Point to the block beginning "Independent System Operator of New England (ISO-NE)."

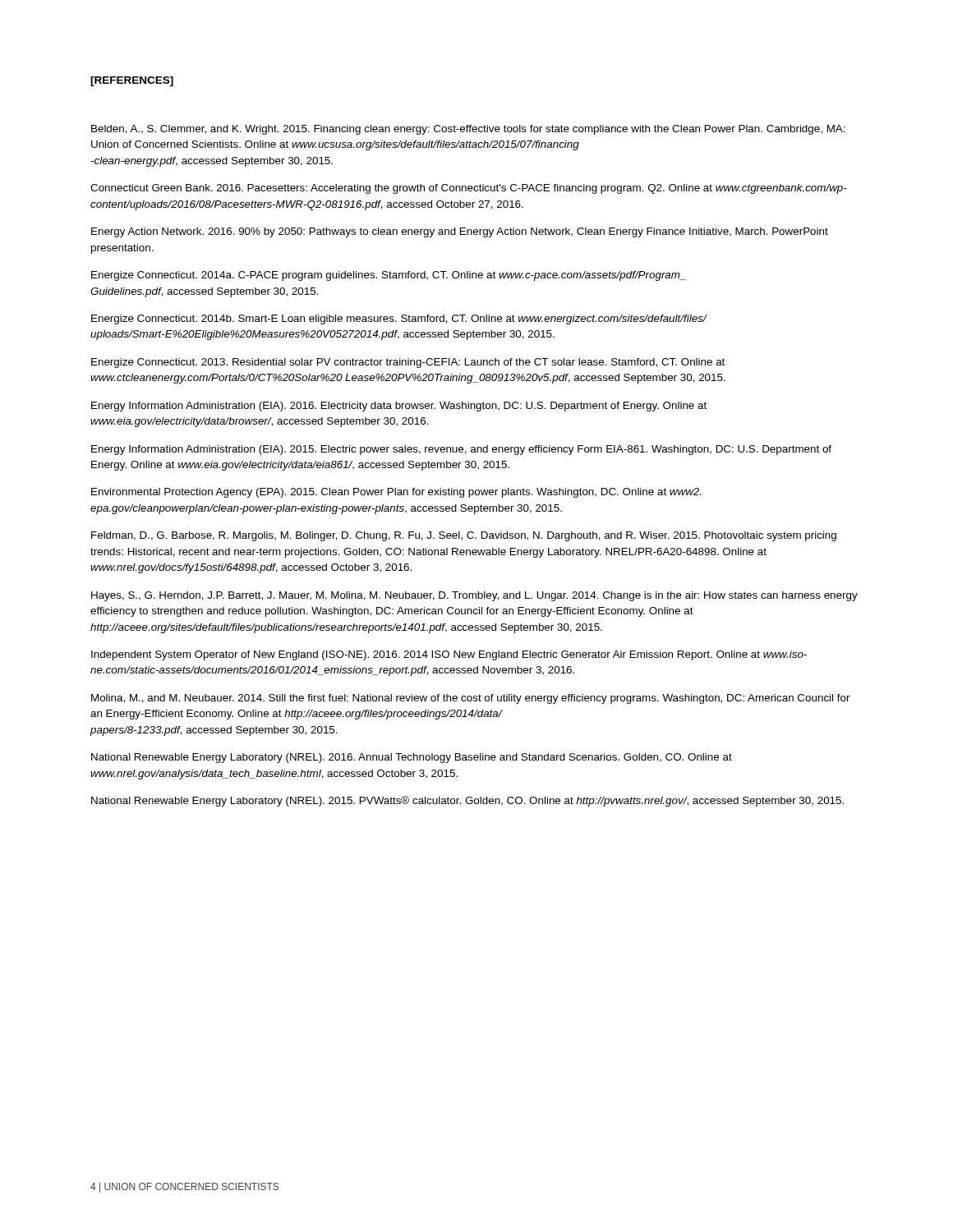tap(449, 662)
